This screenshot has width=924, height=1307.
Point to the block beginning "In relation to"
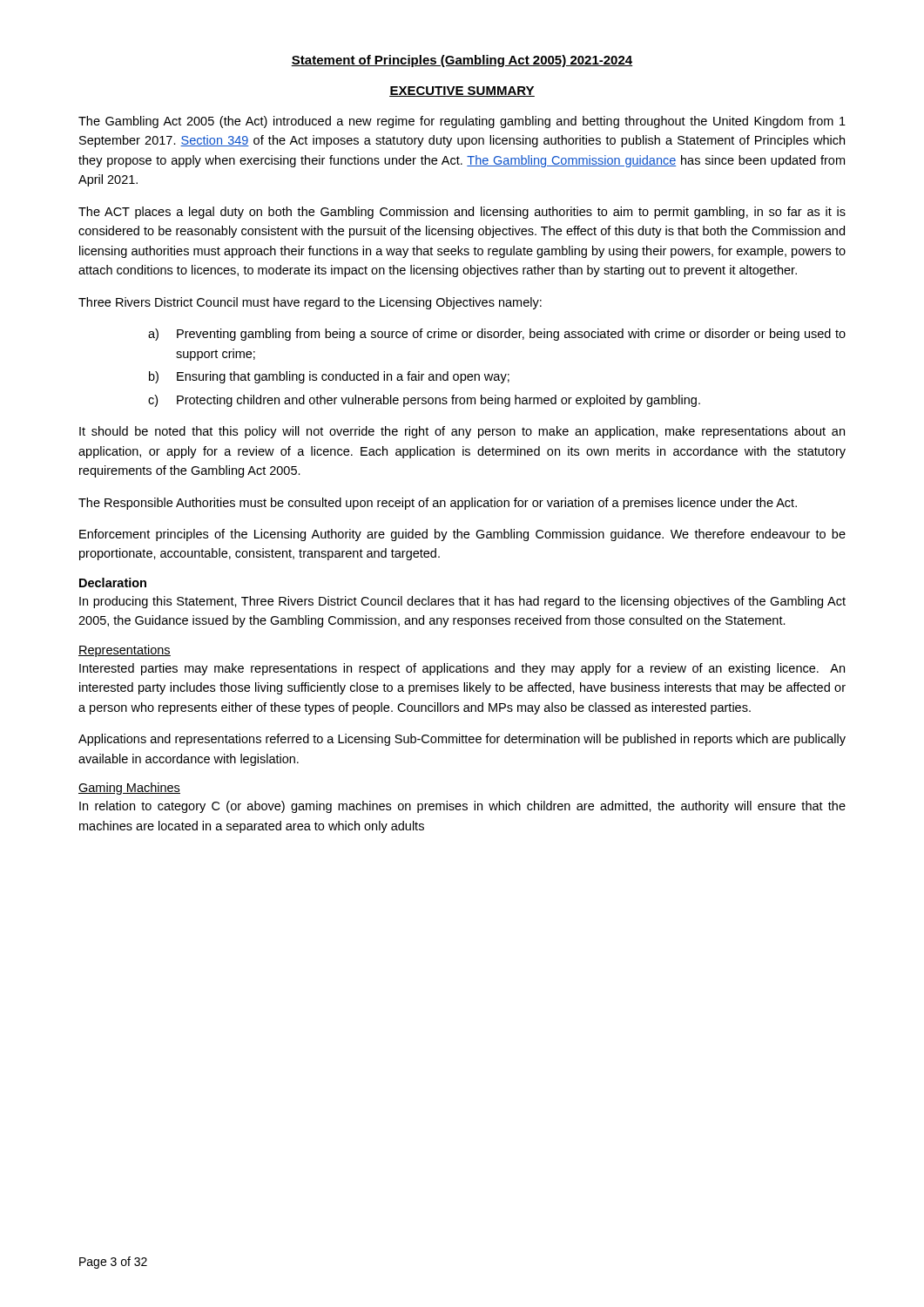pos(462,816)
